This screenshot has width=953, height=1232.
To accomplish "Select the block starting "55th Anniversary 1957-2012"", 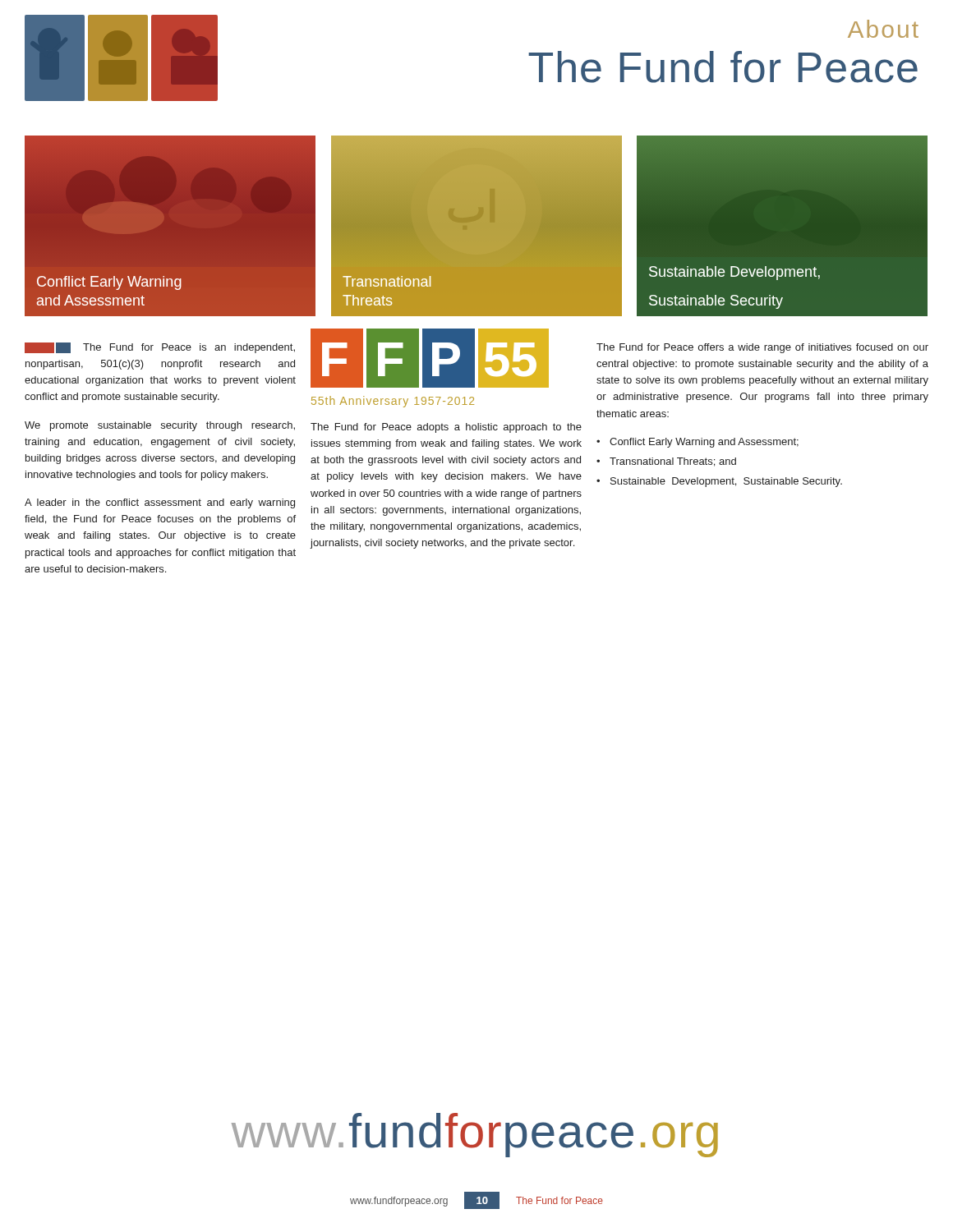I will [393, 401].
